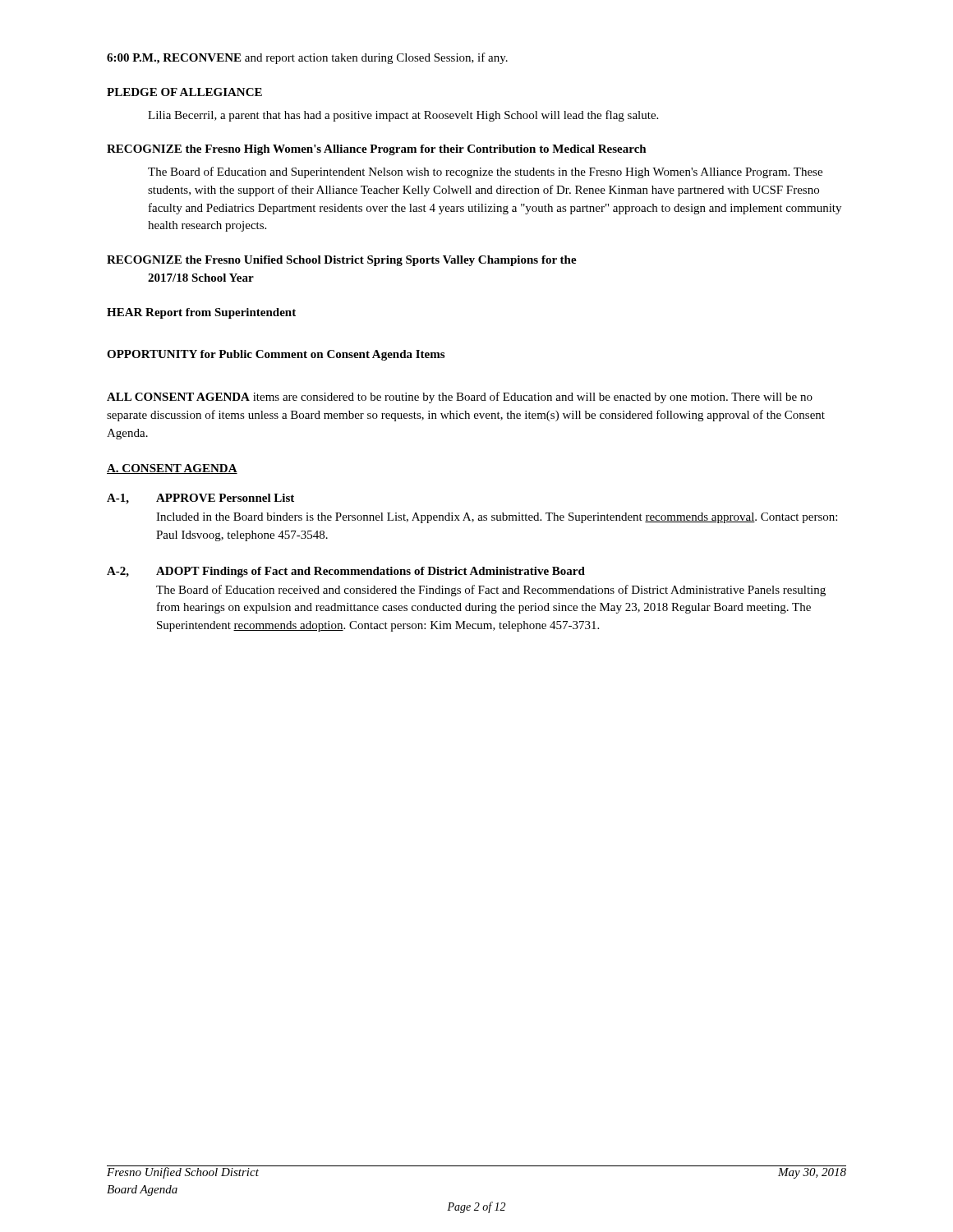Screen dimensions: 1232x953
Task: Click on the text block with the text "Lilia Becerril, a parent that has had"
Action: point(497,115)
